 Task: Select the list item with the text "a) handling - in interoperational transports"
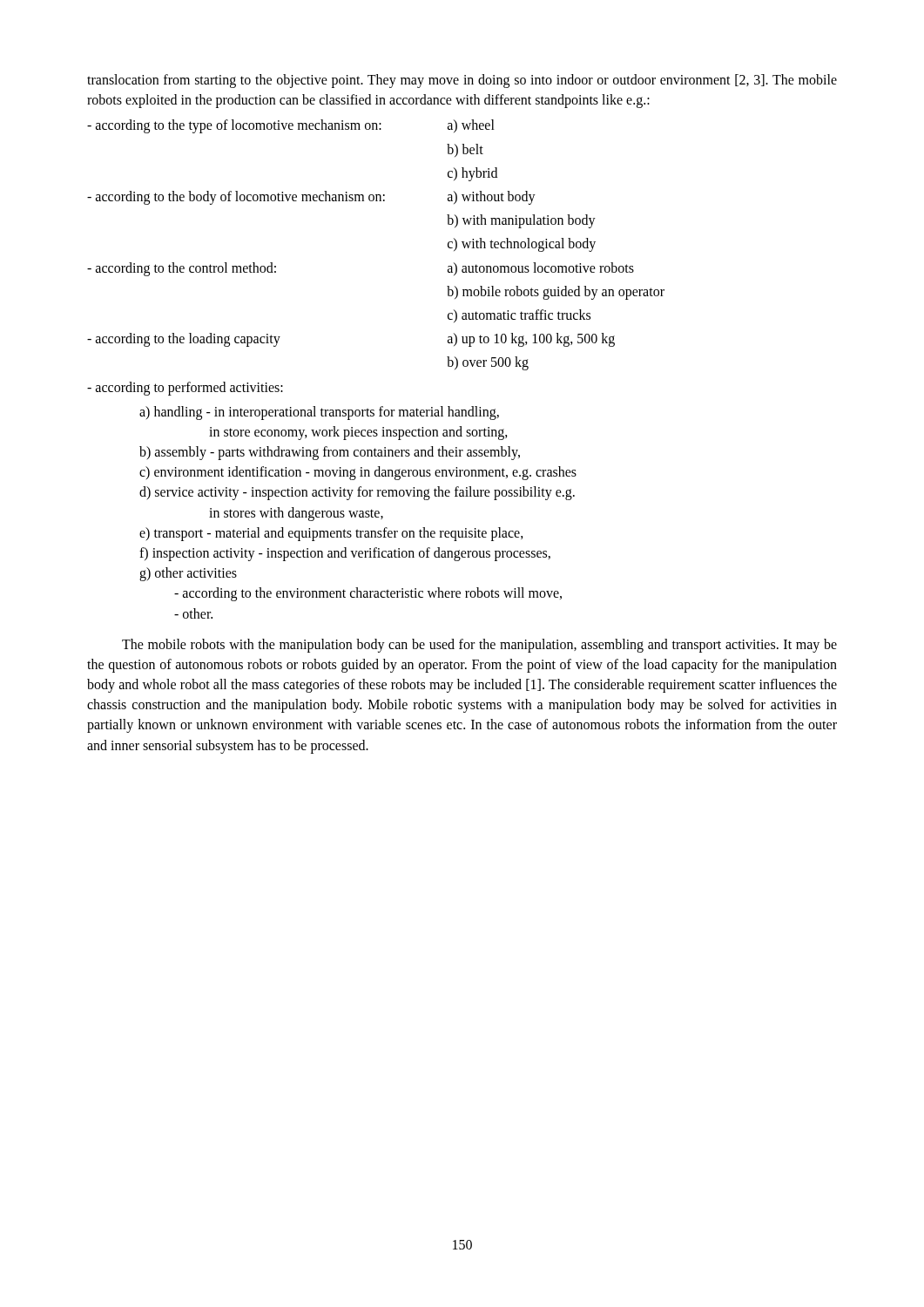(x=319, y=411)
